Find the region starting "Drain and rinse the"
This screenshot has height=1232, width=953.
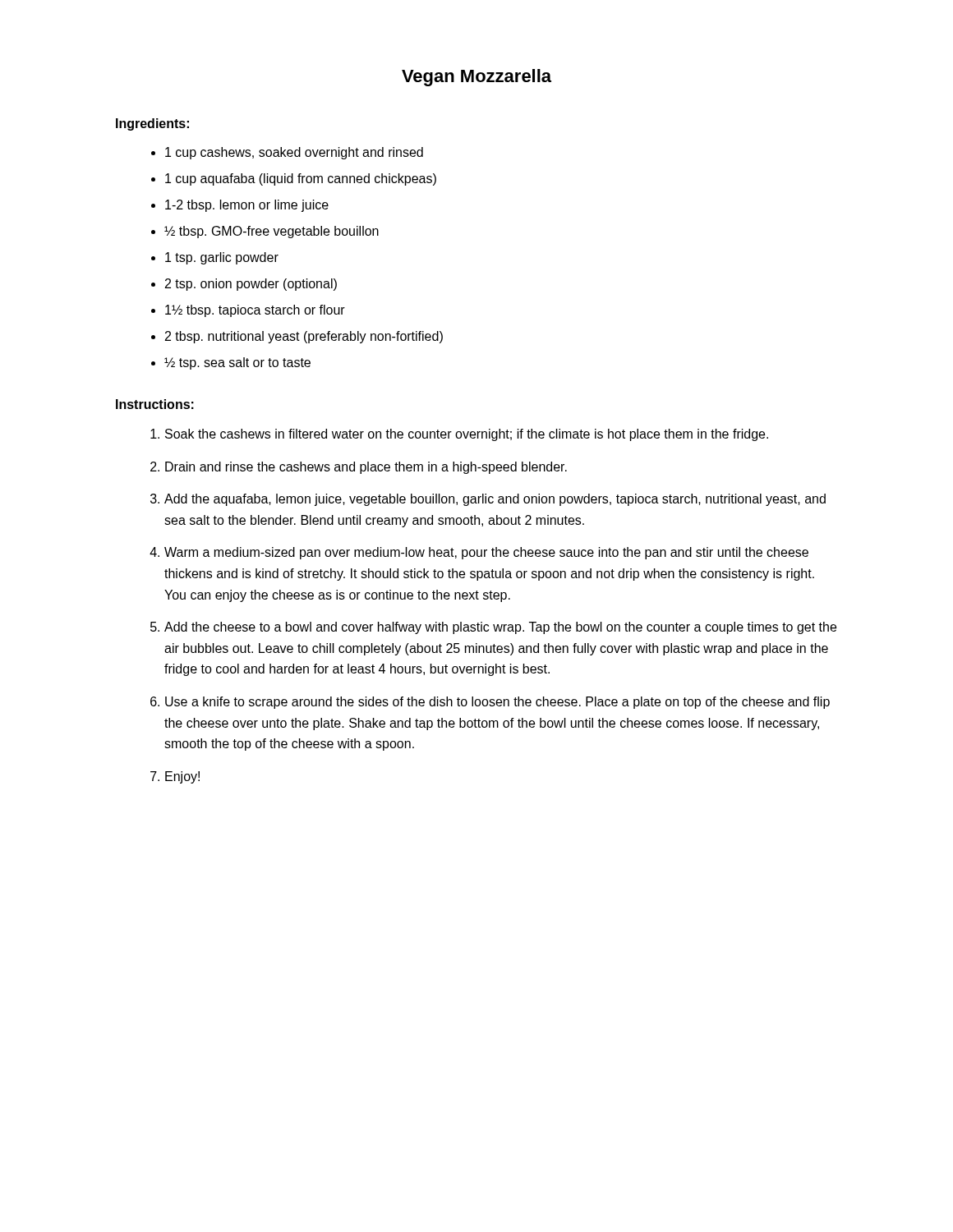tap(366, 467)
